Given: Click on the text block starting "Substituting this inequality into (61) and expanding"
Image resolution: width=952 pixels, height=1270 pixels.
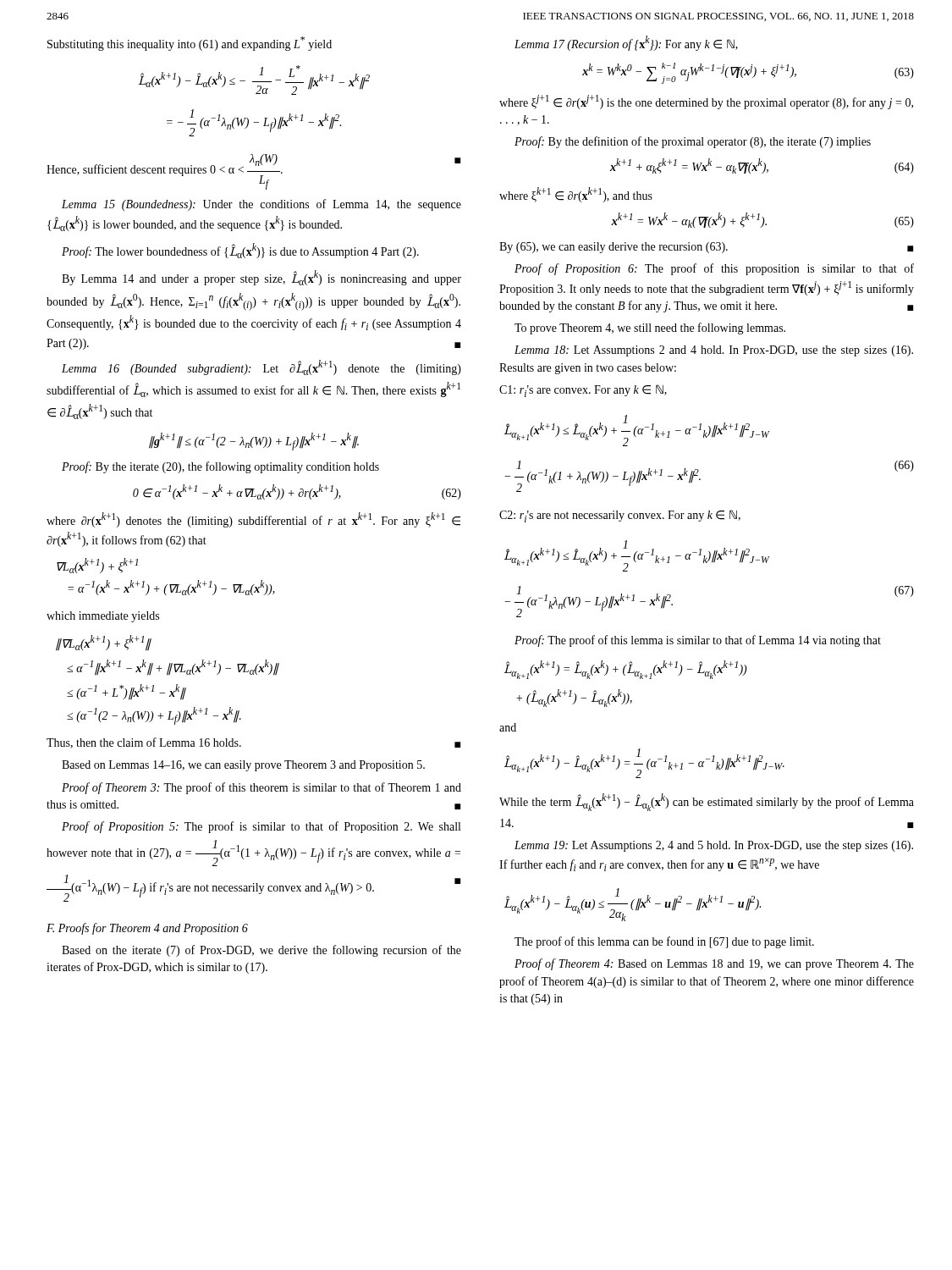Looking at the screenshot, I should 254,44.
